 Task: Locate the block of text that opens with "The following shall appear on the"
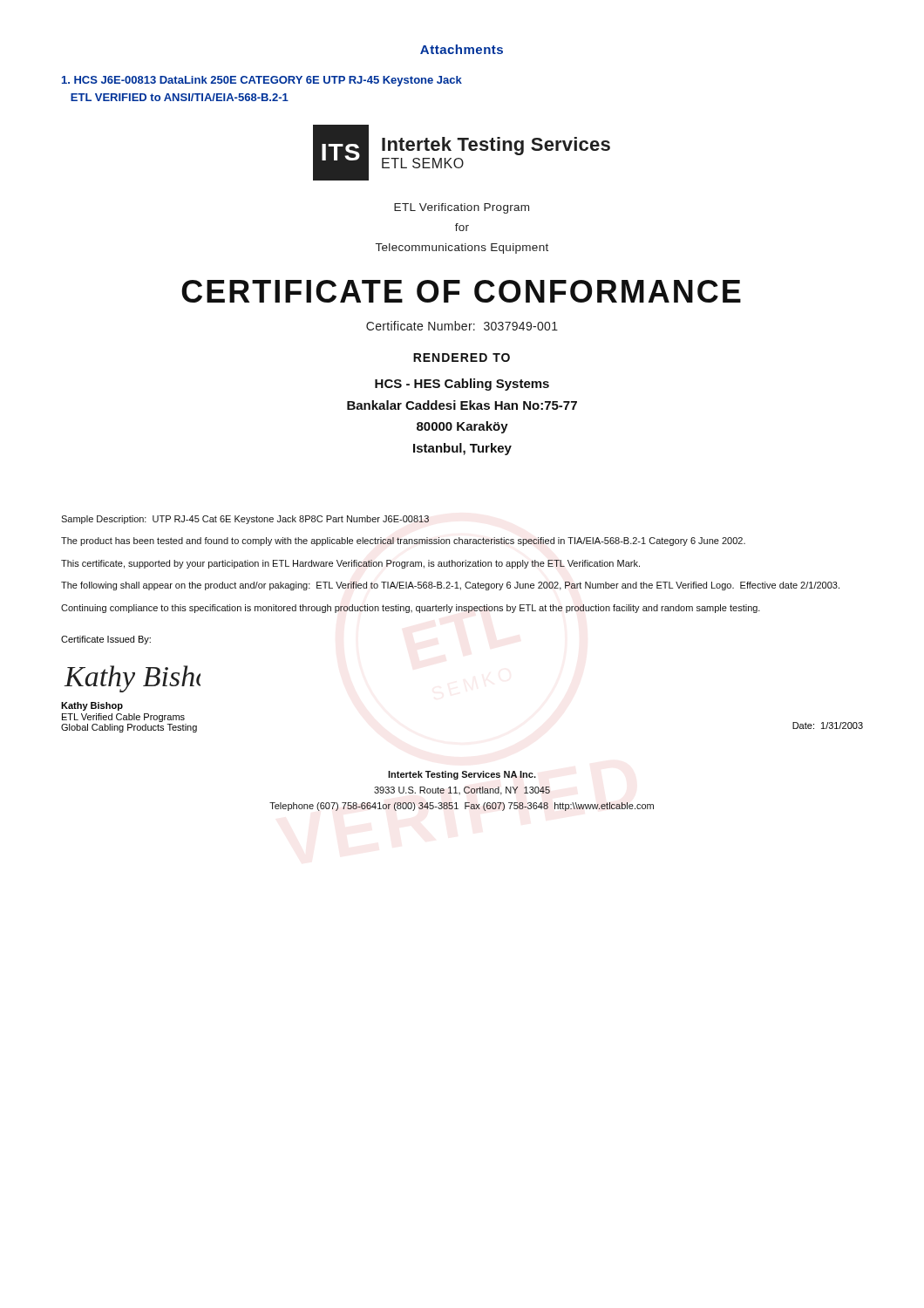pos(451,585)
